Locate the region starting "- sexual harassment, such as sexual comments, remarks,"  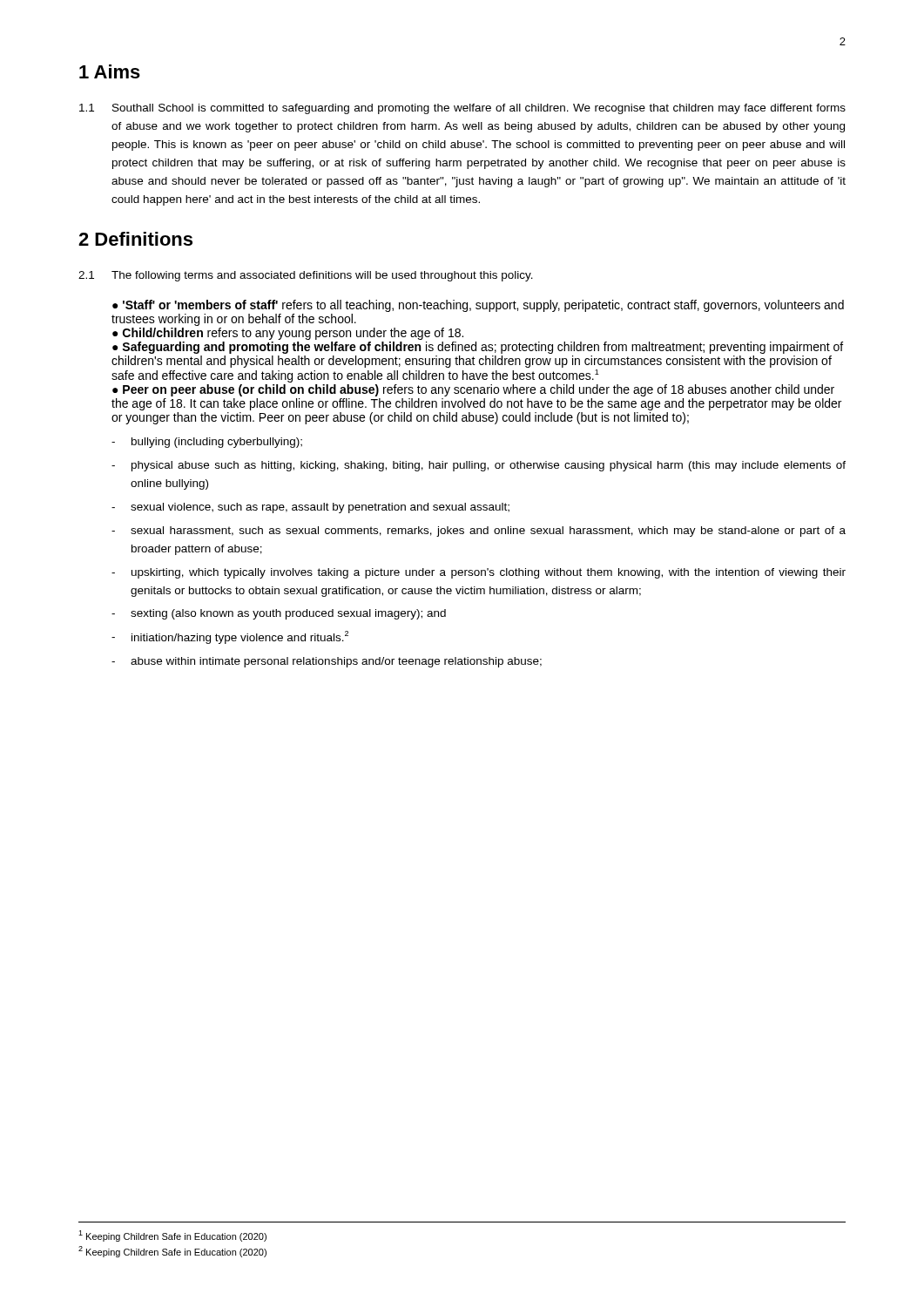(479, 540)
